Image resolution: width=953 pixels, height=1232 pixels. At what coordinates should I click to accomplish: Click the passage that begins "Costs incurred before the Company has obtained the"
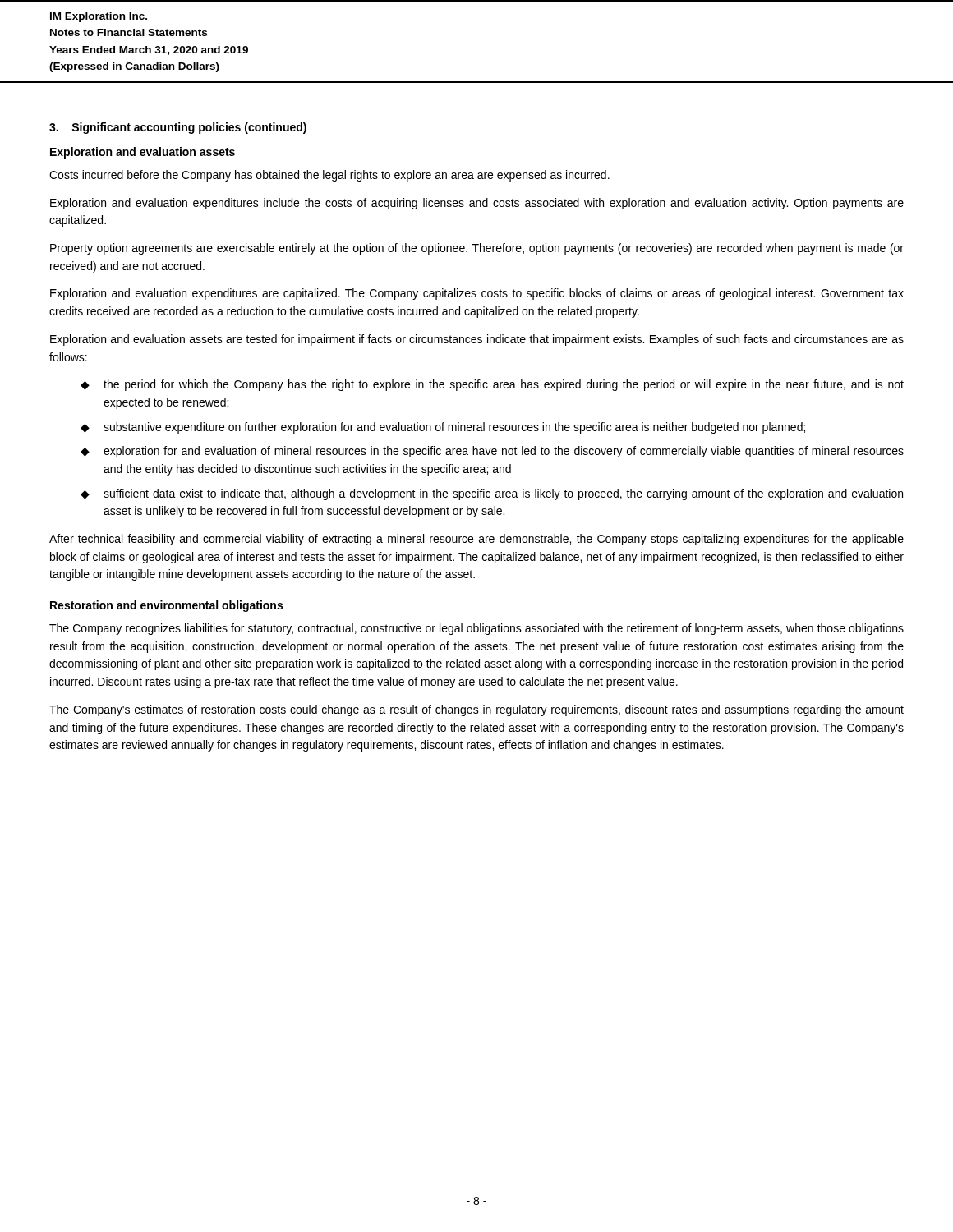point(330,175)
